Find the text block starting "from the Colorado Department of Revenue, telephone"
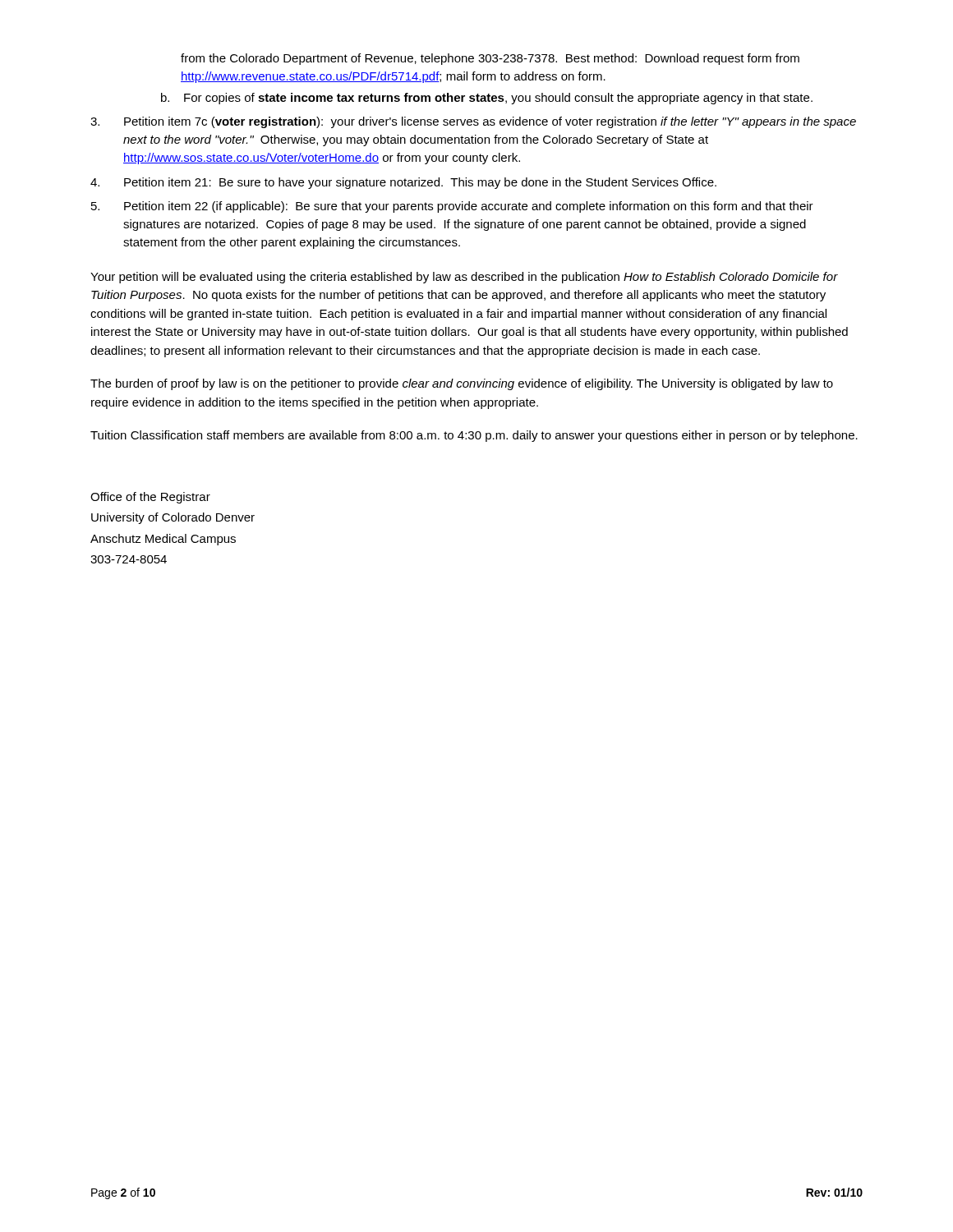953x1232 pixels. click(490, 67)
